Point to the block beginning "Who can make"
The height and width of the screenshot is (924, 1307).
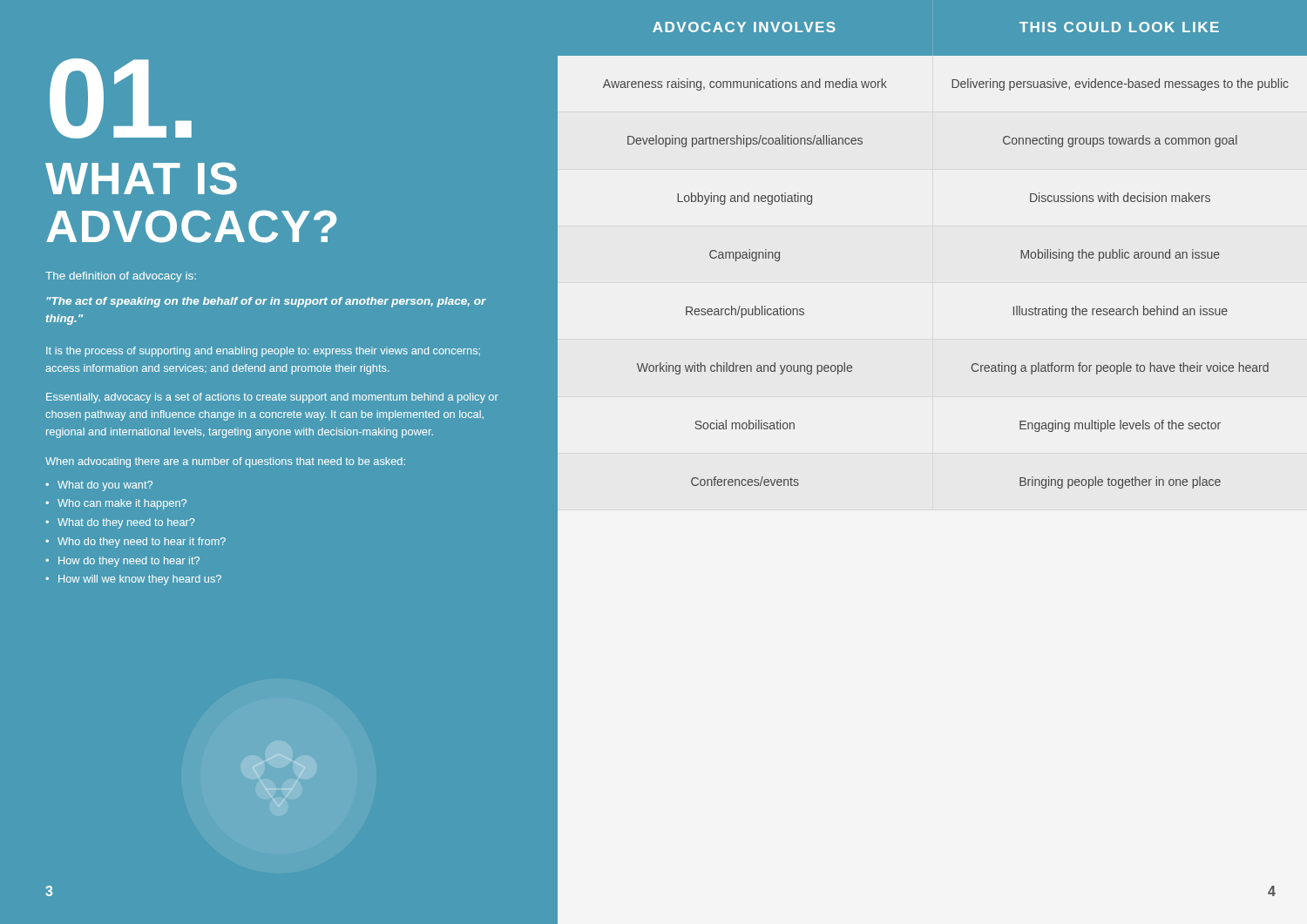point(116,504)
